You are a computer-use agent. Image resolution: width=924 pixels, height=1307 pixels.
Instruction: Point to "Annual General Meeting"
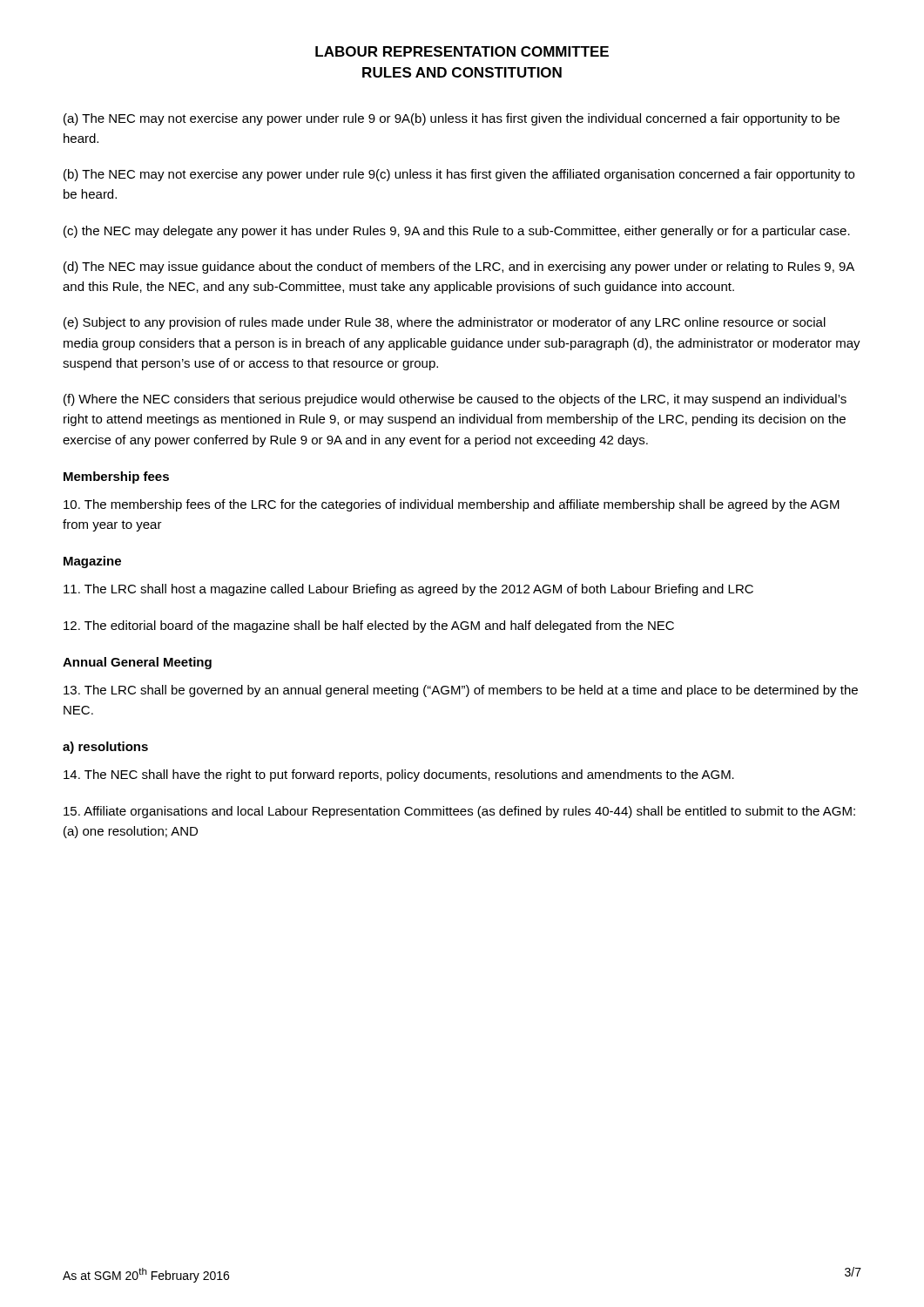137,662
